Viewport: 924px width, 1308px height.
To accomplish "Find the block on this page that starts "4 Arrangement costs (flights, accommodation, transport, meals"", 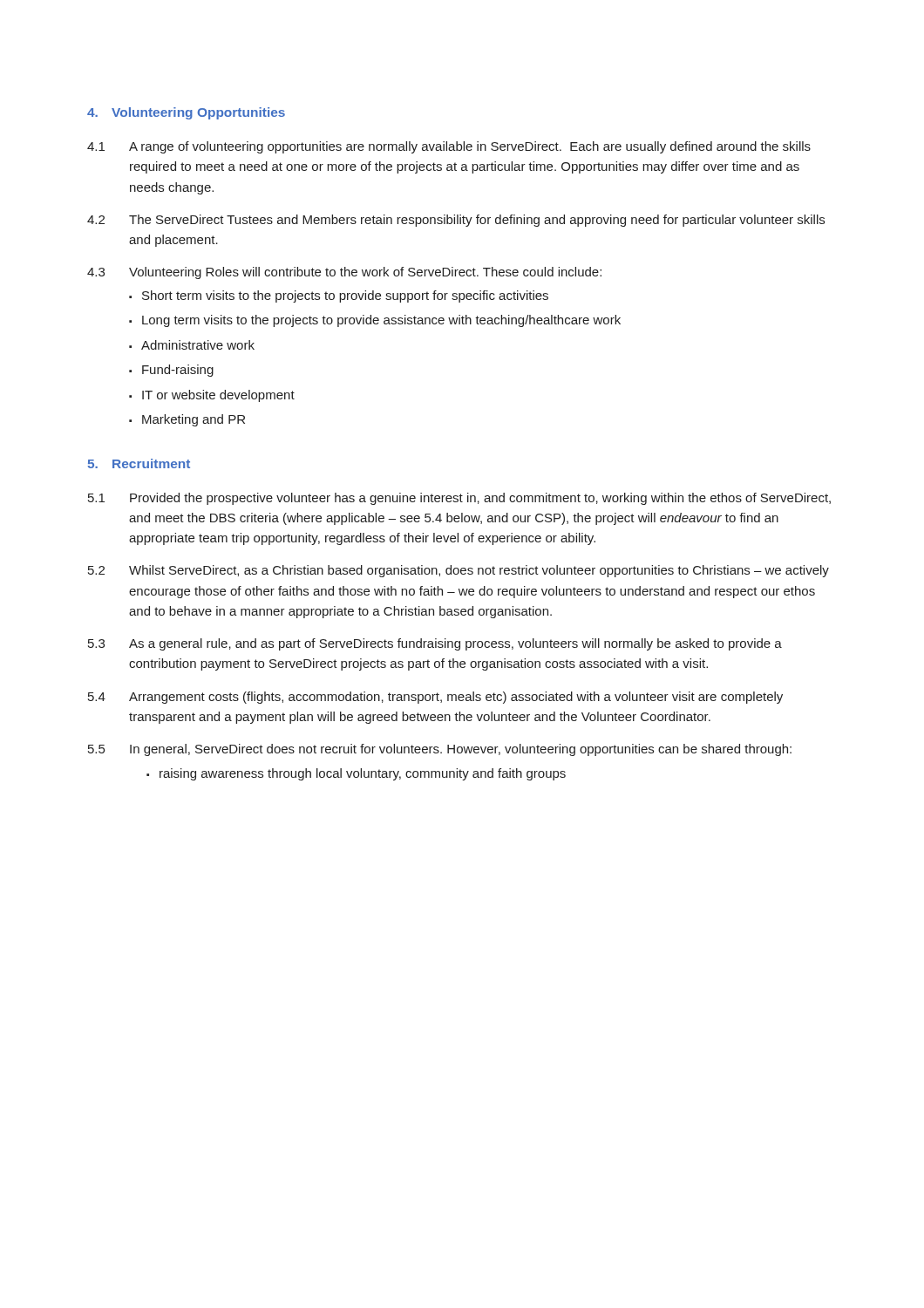I will tap(462, 706).
